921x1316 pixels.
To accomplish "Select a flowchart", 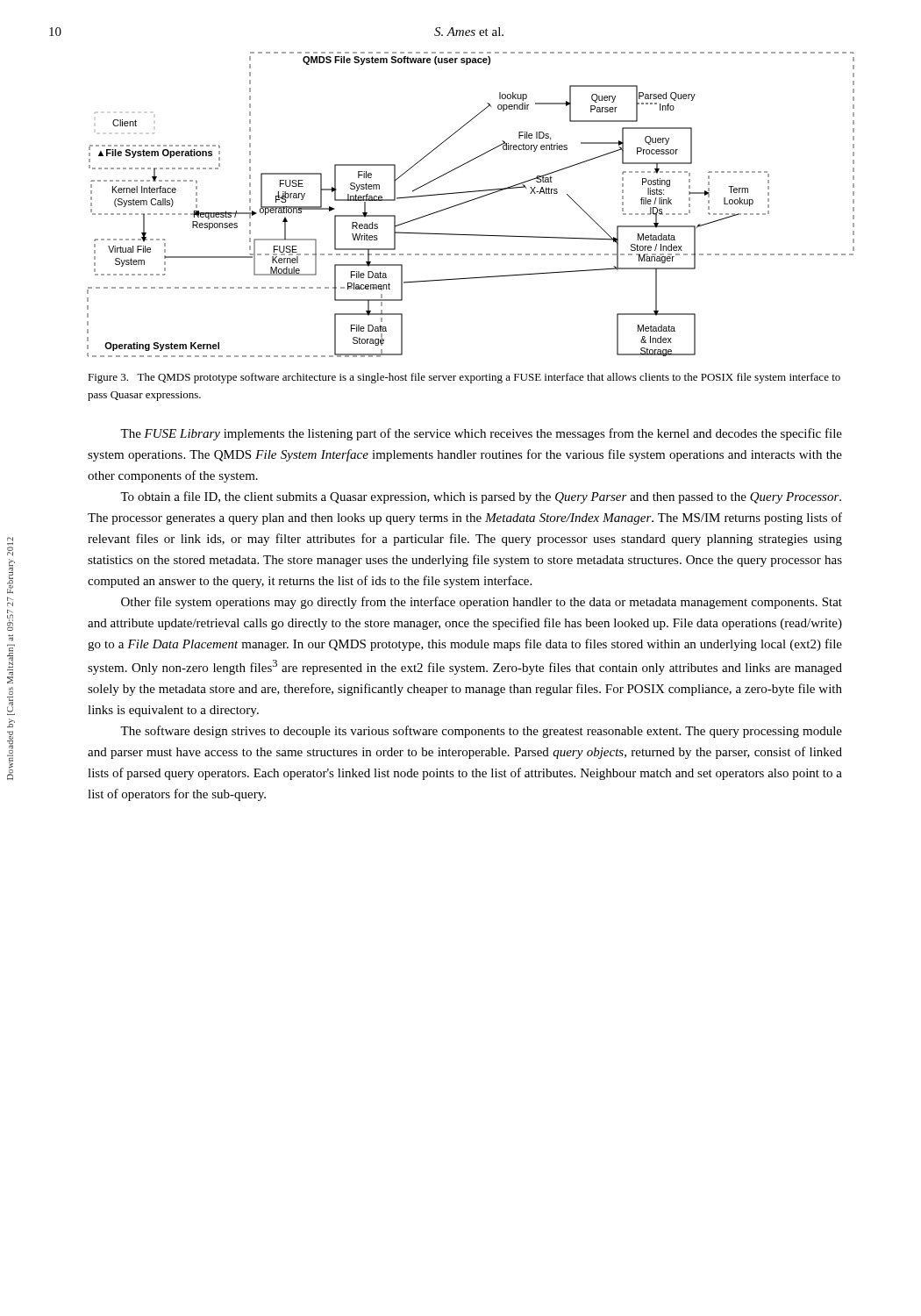I will point(469,207).
